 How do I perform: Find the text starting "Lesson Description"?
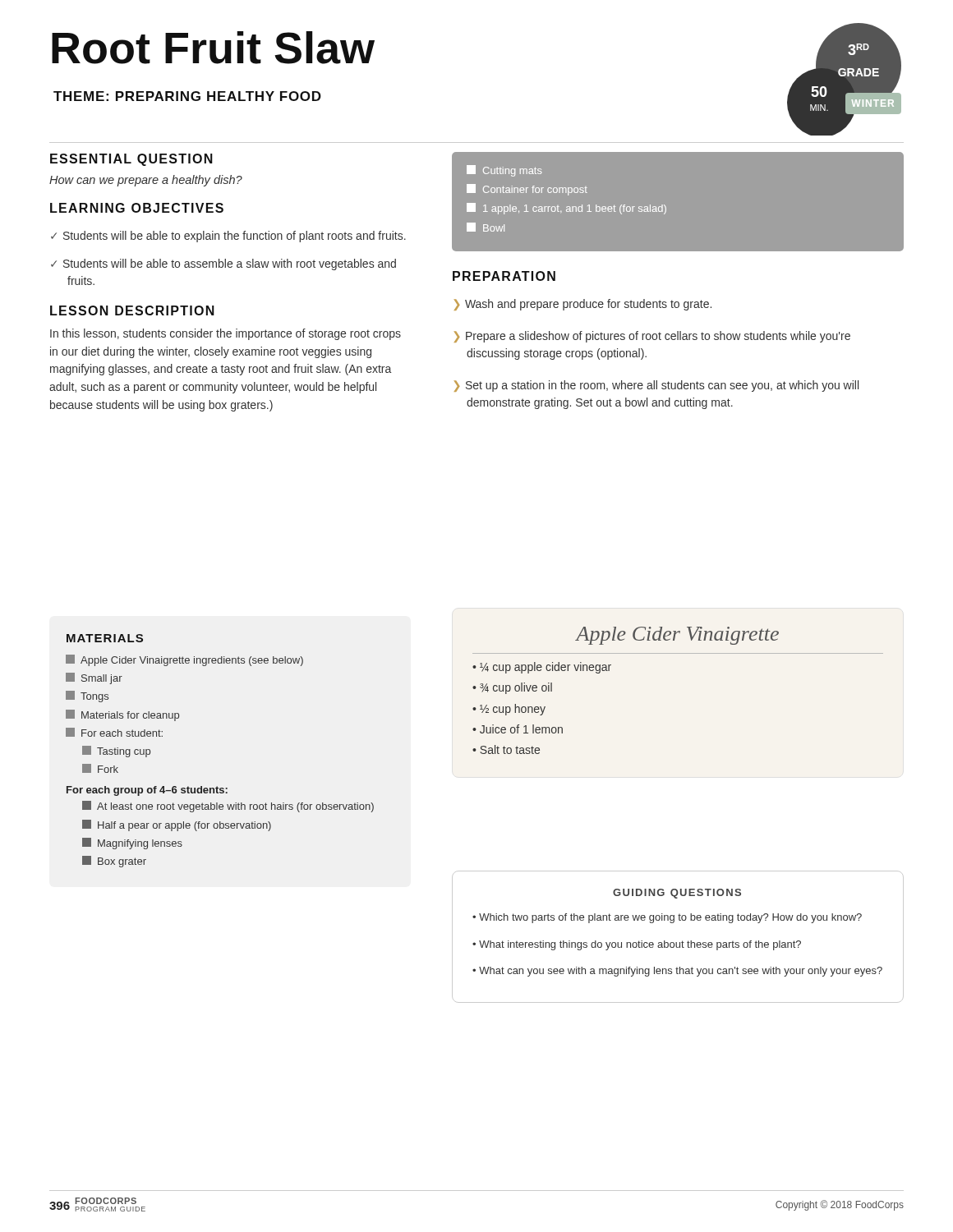pyautogui.click(x=133, y=311)
